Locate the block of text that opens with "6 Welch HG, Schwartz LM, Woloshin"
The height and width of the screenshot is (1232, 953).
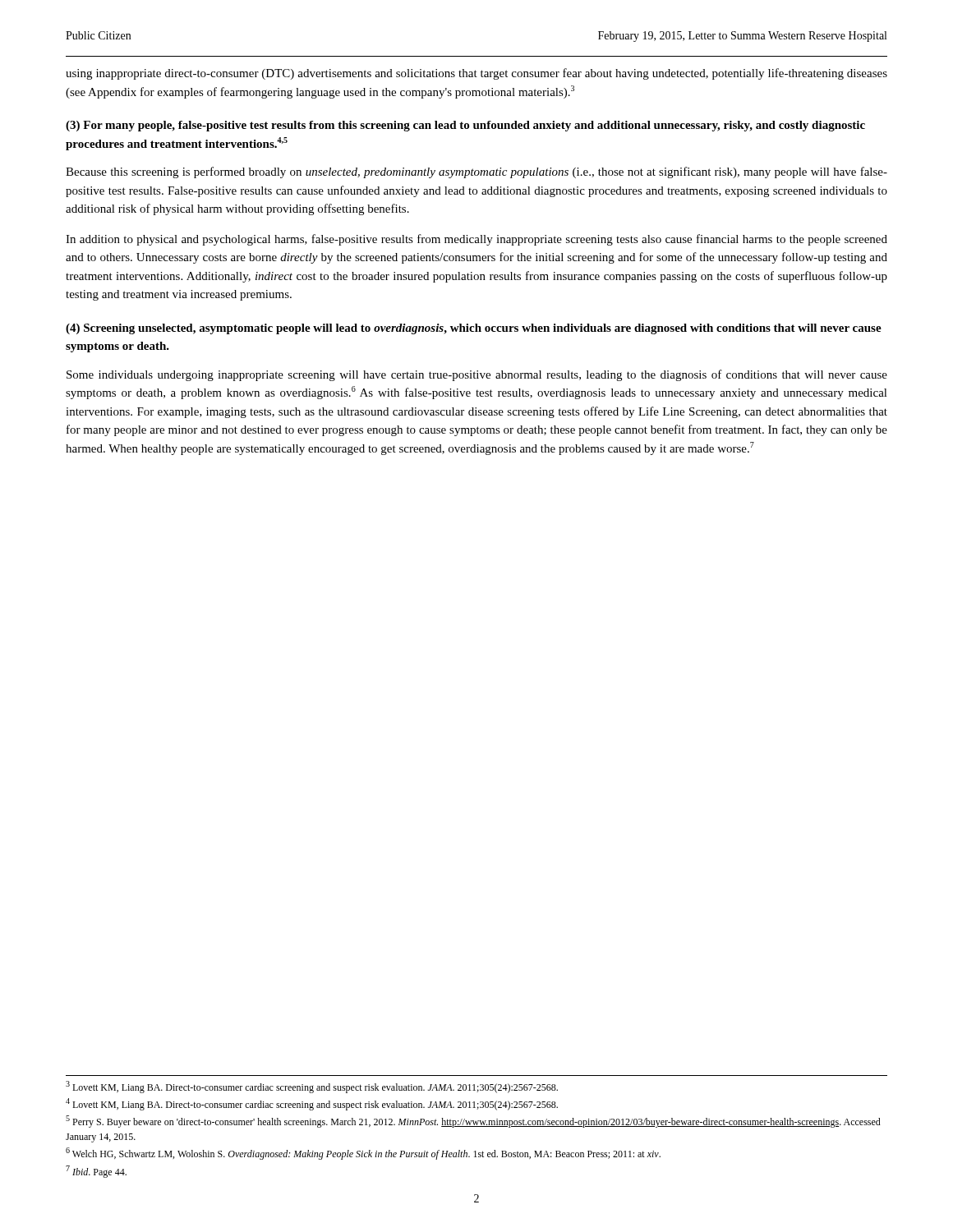(363, 1154)
